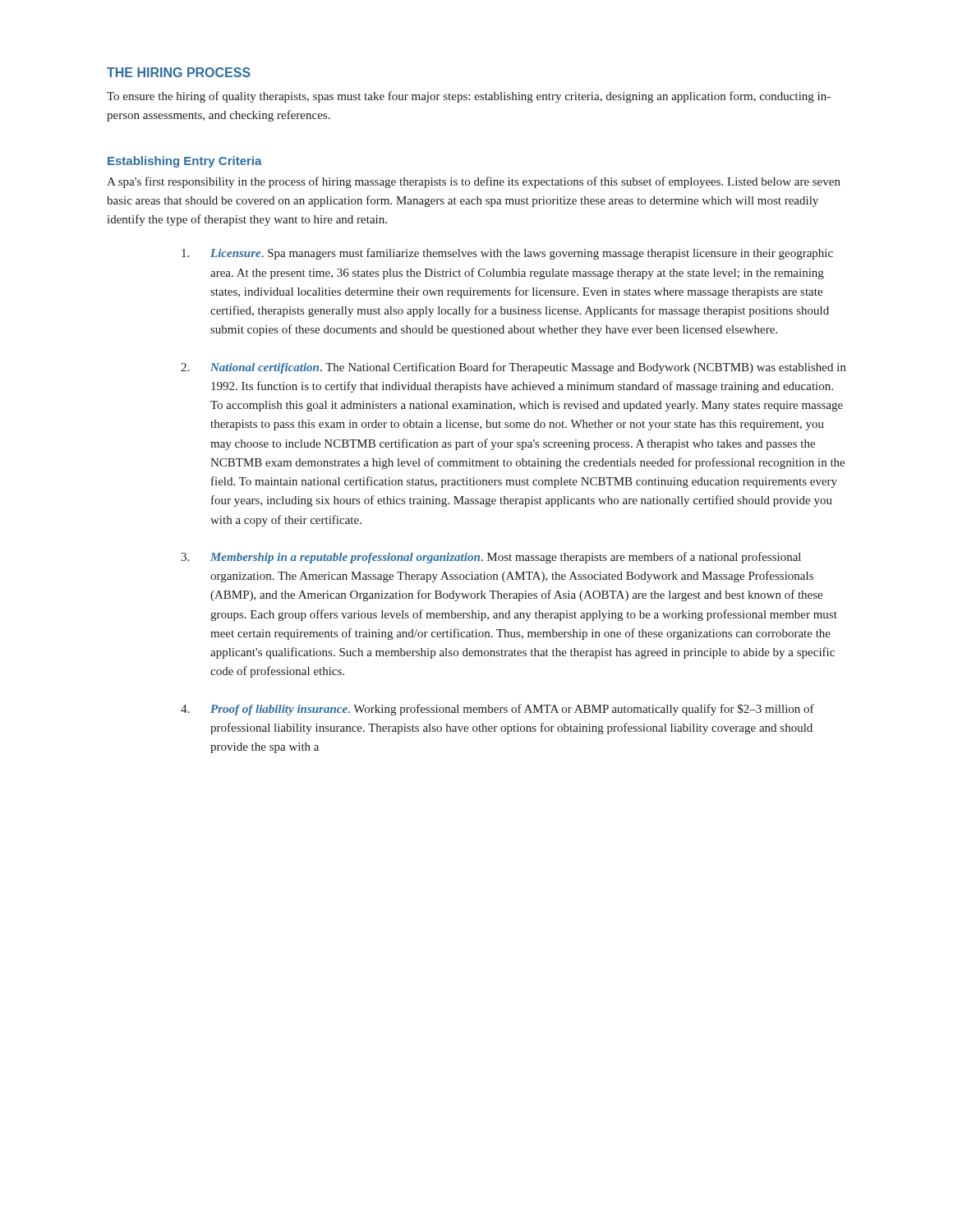953x1232 pixels.
Task: Navigate to the passage starting "Proof of liability insurance. Working professional members of"
Action: [x=509, y=728]
